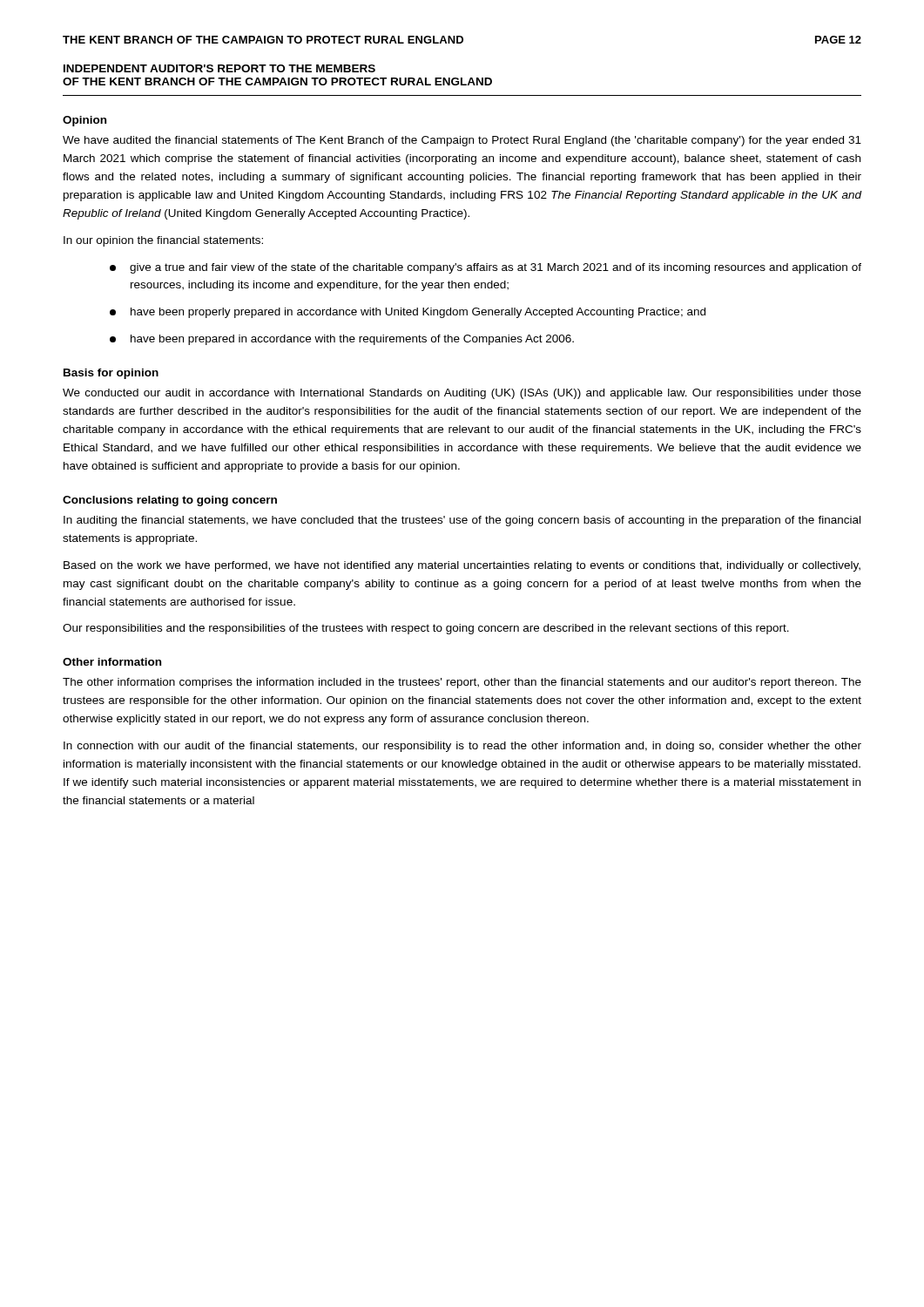Where is the title that starts "INDEPENDENT AUDITOR'S REPORT TO"?
This screenshot has width=924, height=1307.
(x=462, y=75)
